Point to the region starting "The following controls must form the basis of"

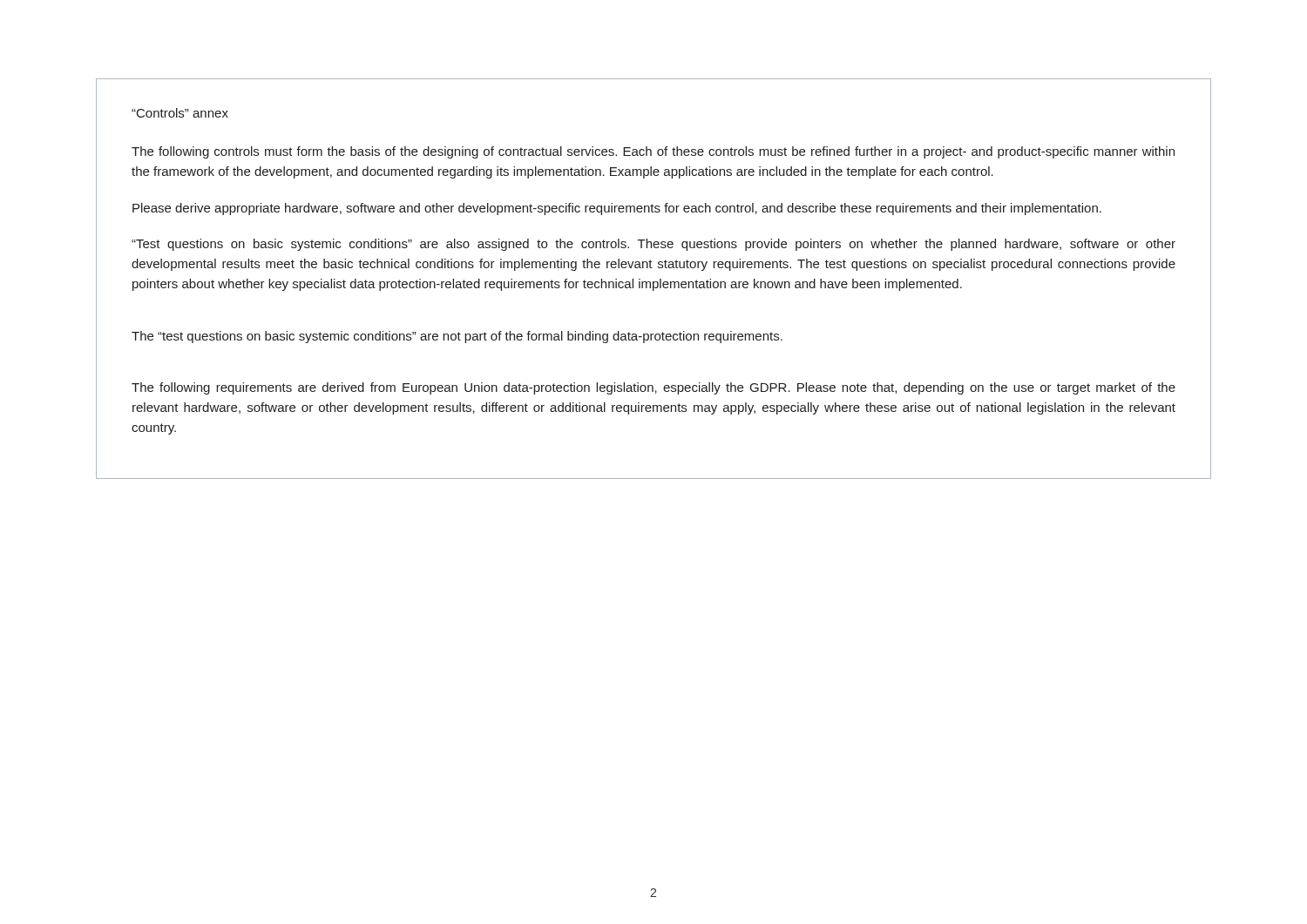[654, 161]
